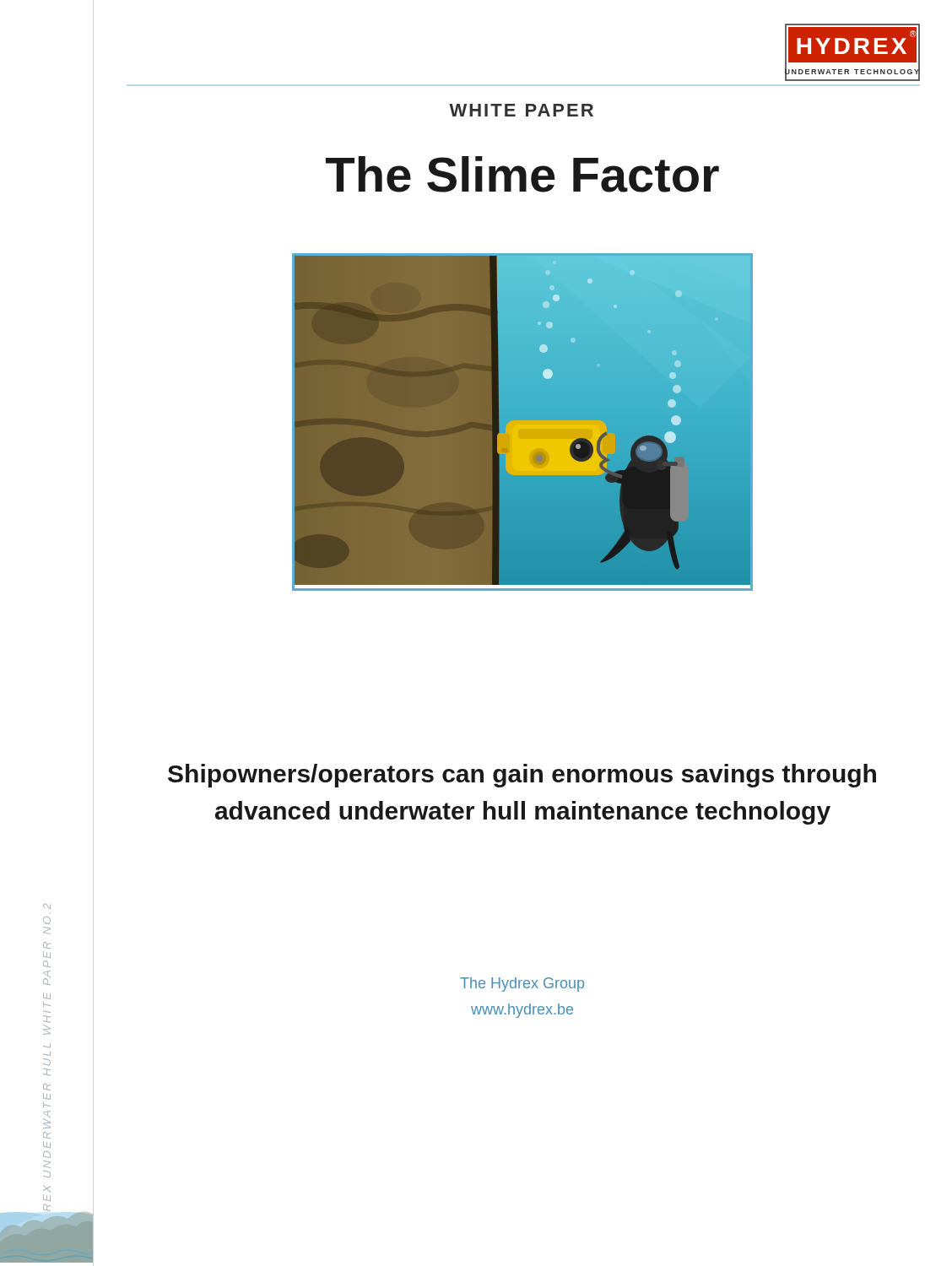Locate the title that says "The Slime Factor"
The image size is (952, 1266).
click(522, 175)
